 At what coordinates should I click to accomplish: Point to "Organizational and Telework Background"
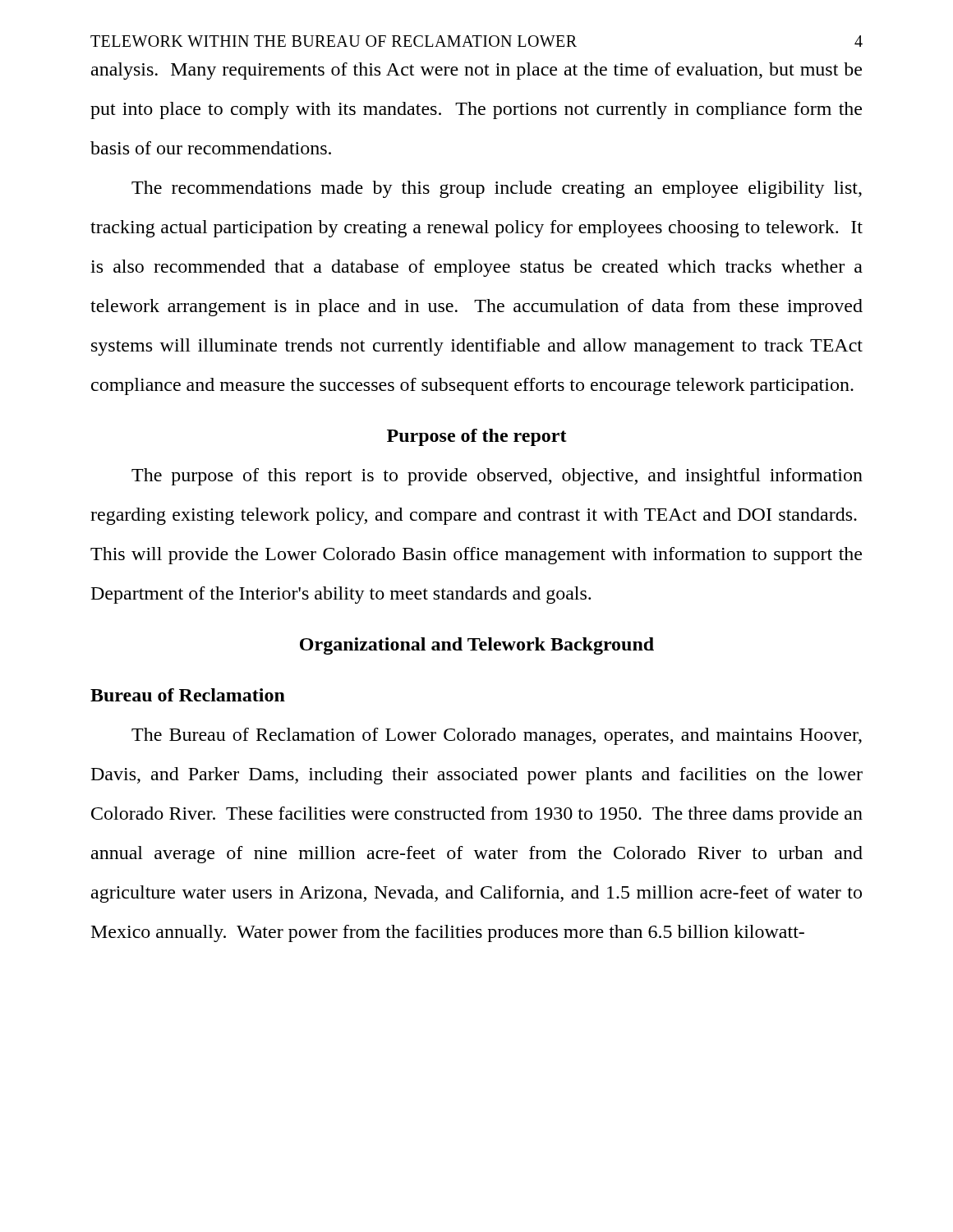[476, 644]
